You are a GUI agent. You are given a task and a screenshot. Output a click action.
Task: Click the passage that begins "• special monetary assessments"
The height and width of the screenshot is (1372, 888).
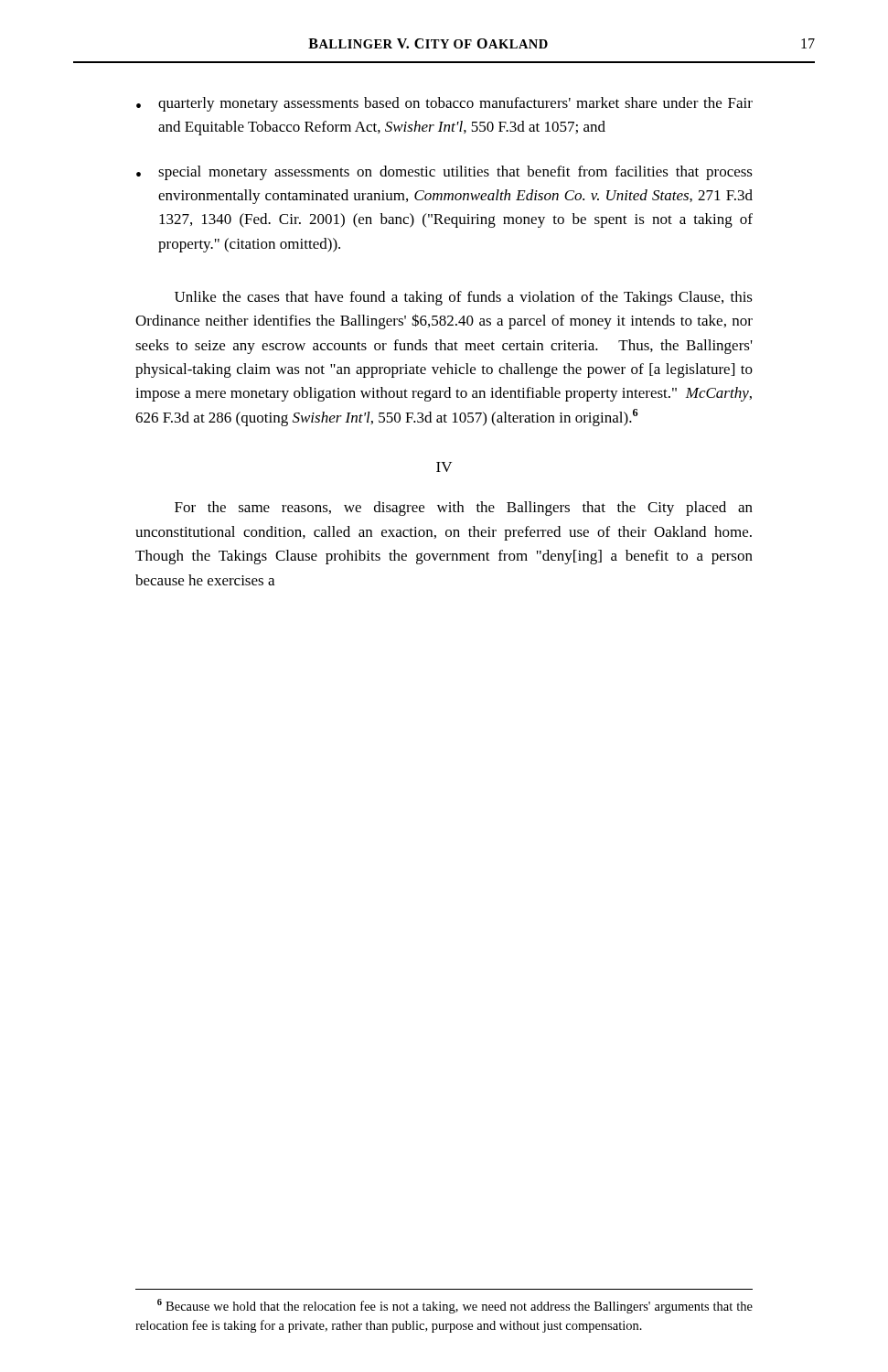pos(444,208)
